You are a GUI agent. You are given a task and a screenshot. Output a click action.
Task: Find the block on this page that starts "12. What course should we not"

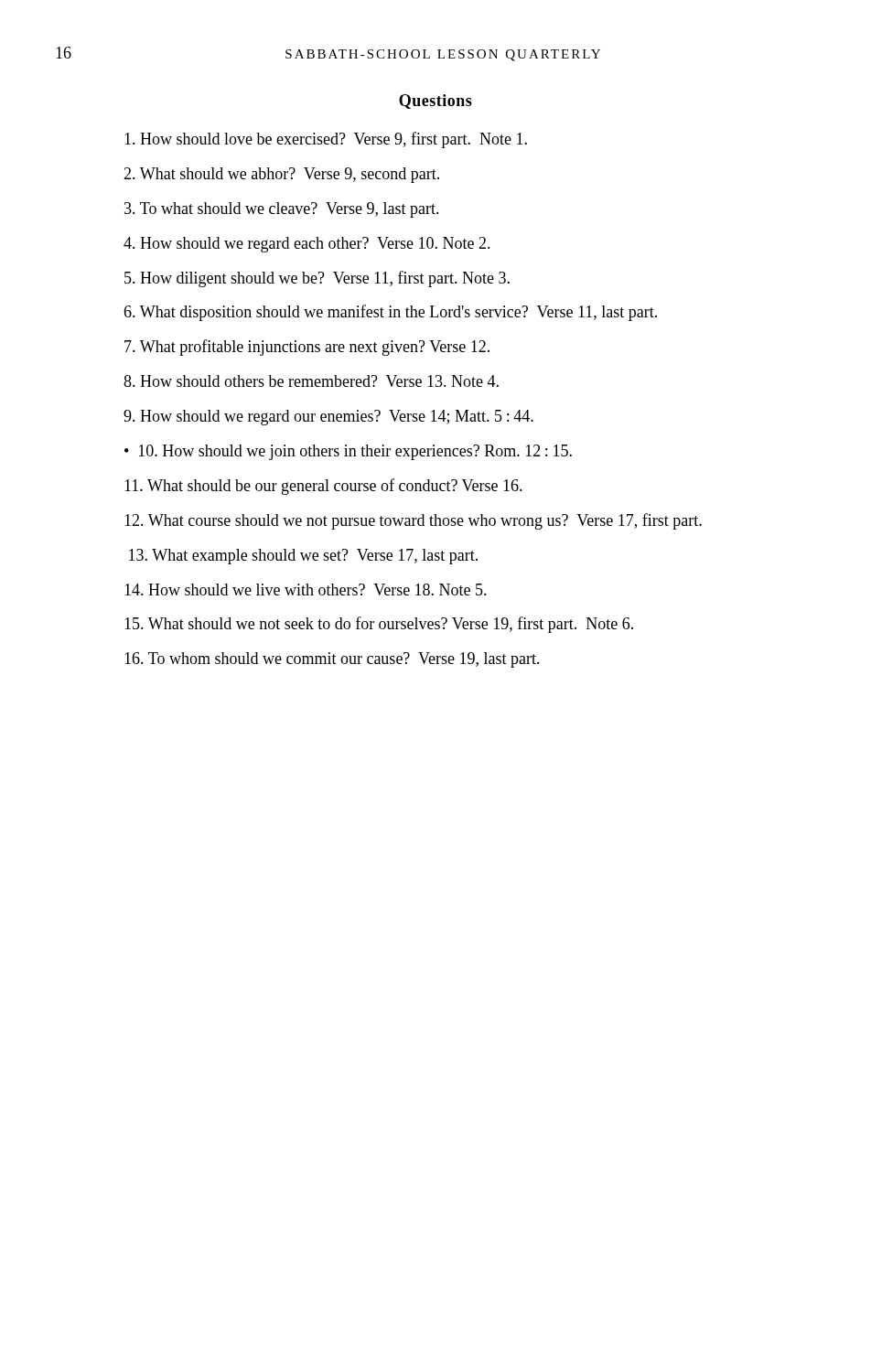point(413,520)
